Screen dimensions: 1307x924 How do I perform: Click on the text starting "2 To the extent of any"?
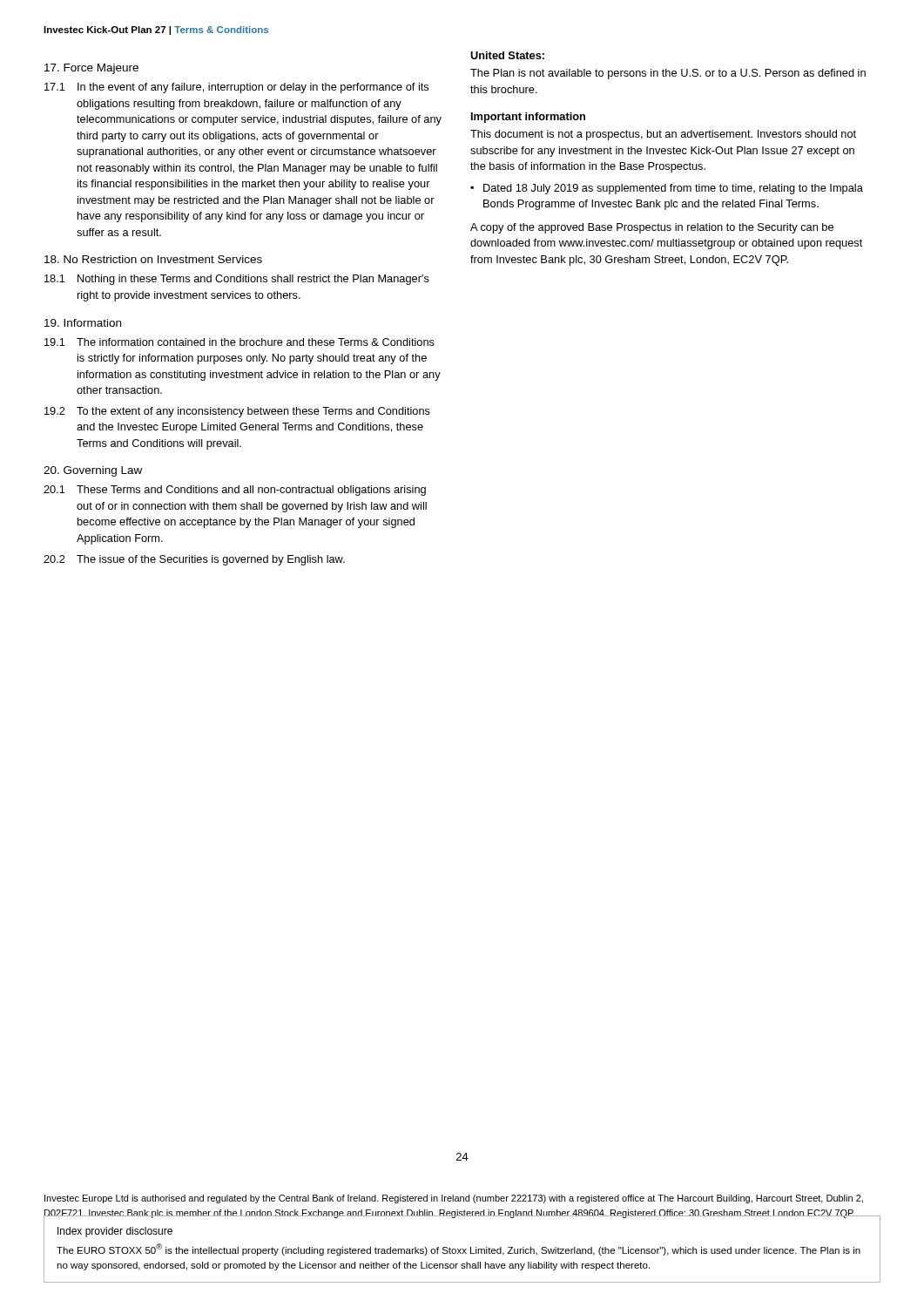pos(243,427)
